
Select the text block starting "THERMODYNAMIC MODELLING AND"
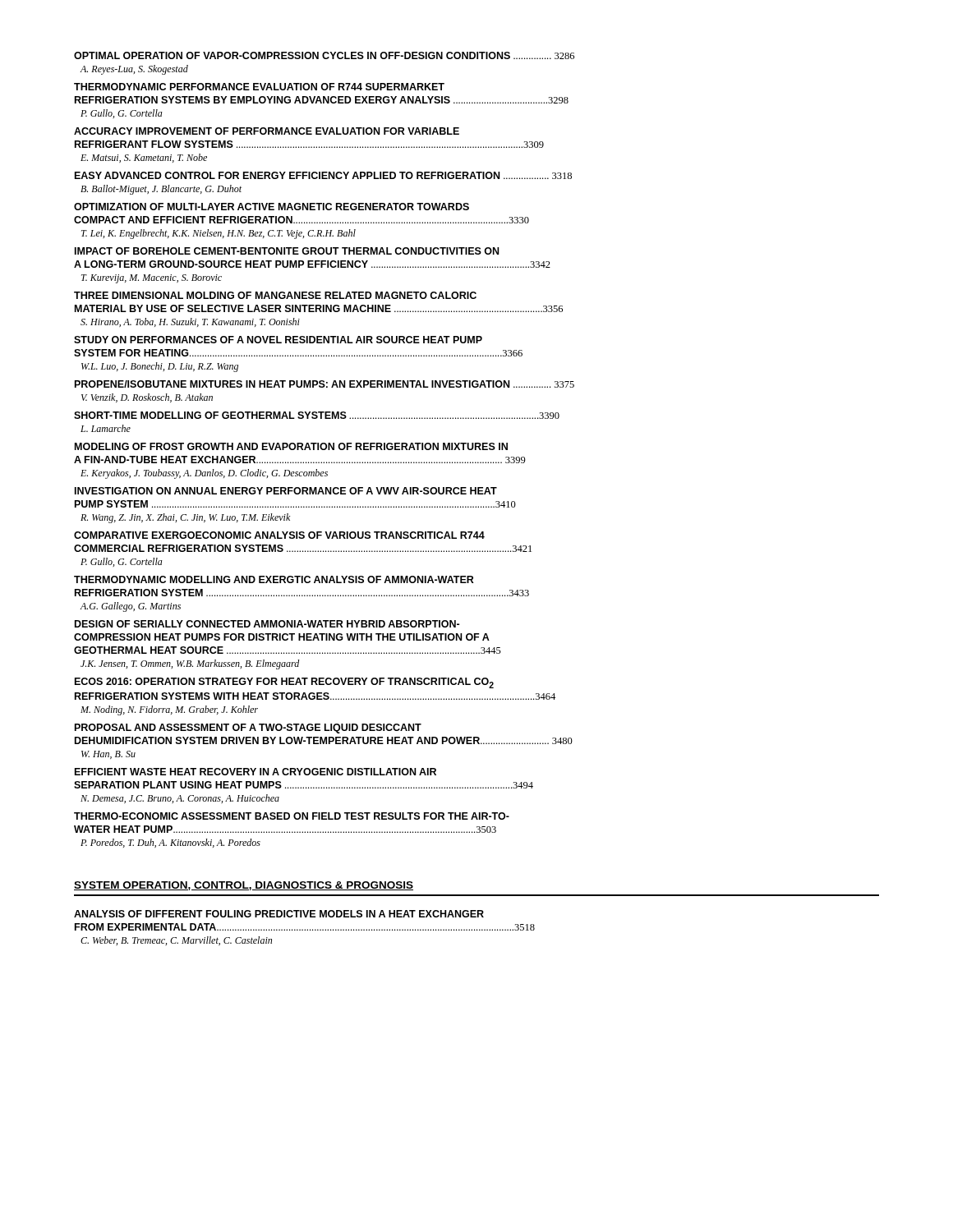[476, 593]
